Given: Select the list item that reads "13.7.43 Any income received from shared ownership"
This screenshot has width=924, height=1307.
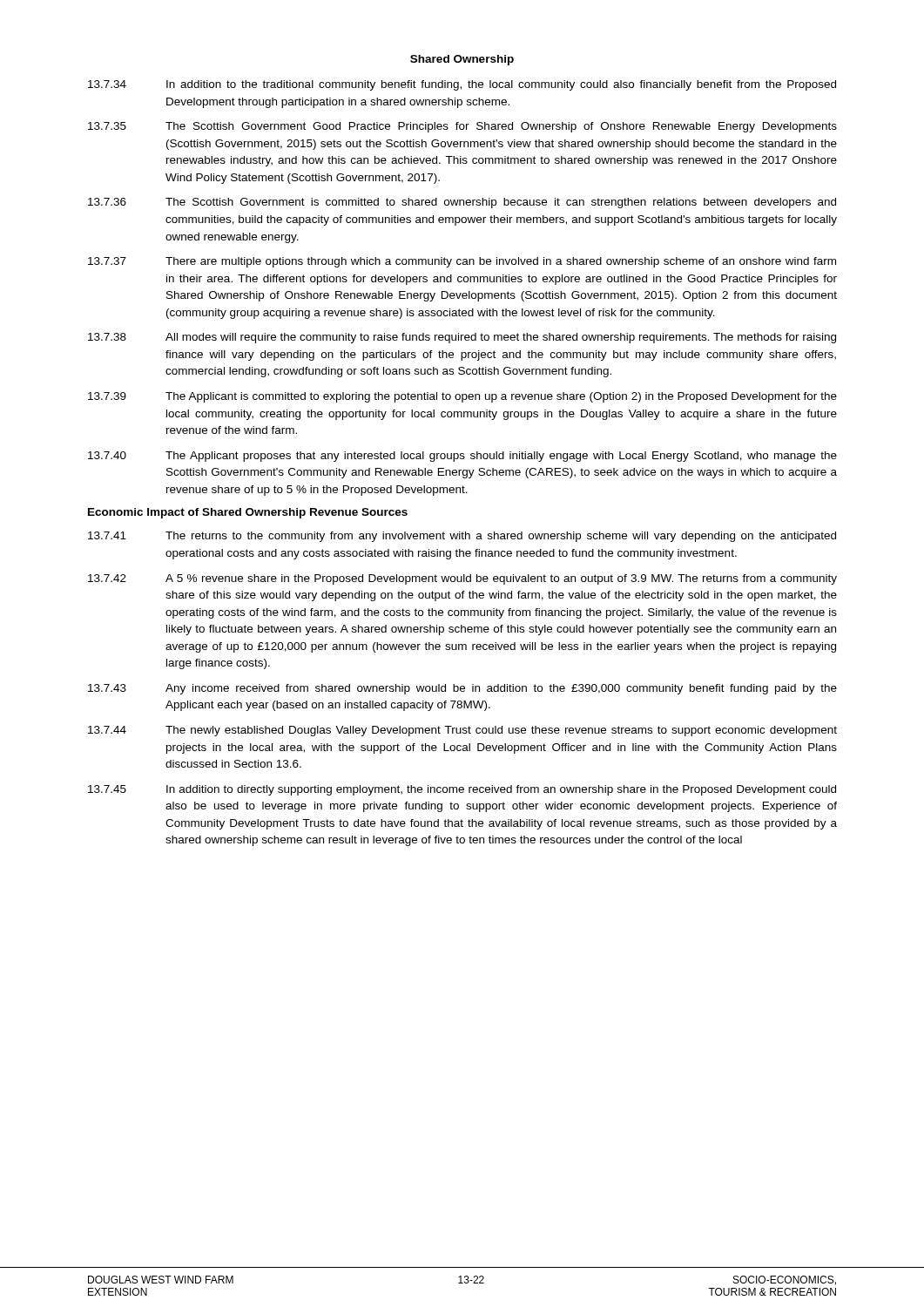Looking at the screenshot, I should pos(462,697).
